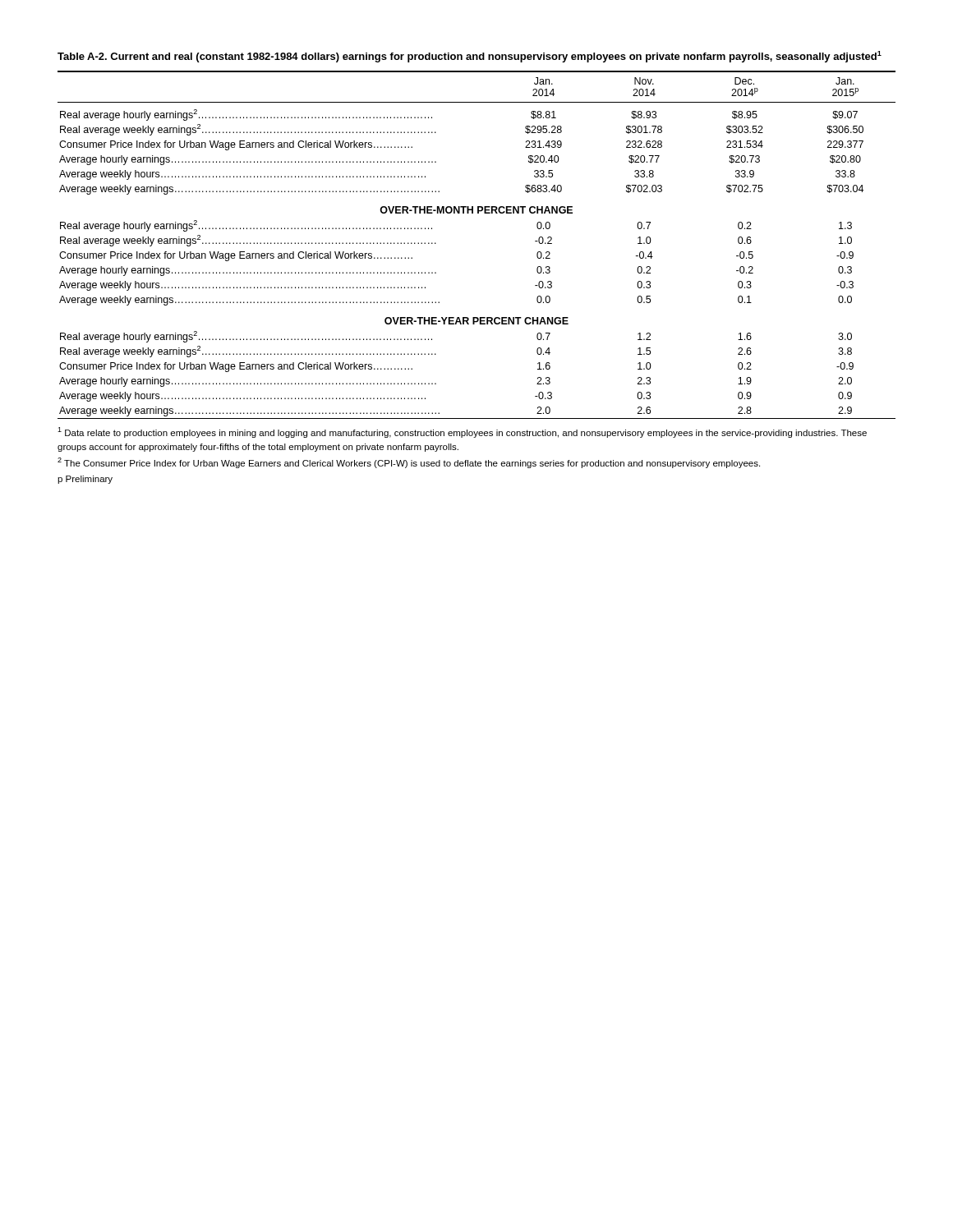Screen dimensions: 1232x953
Task: Select the passage starting "1 Data relate to production employees"
Action: click(476, 456)
